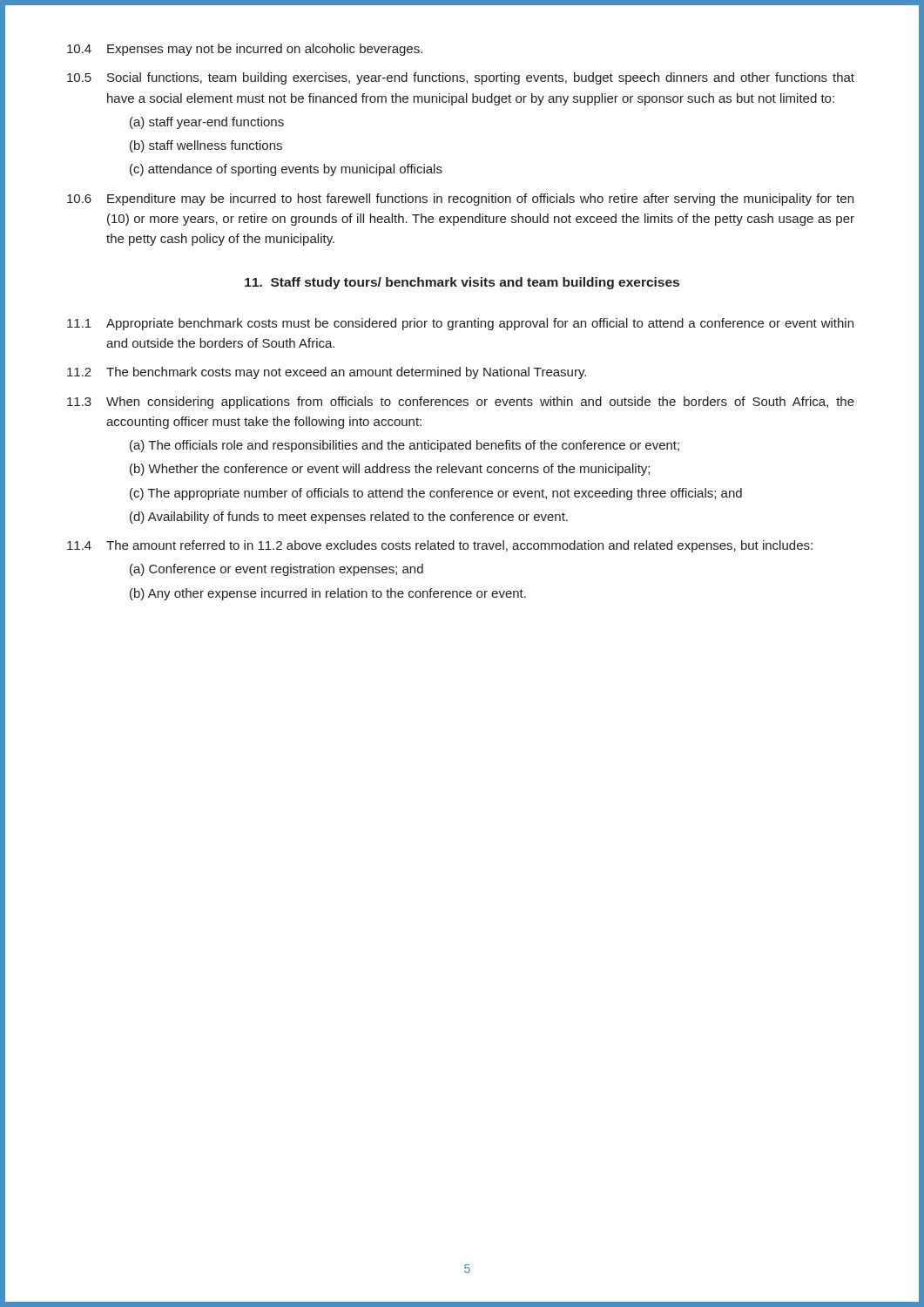Viewport: 924px width, 1307px height.
Task: Click on the list item containing "11.3 When considering applications from officials to conferences"
Action: [x=460, y=411]
